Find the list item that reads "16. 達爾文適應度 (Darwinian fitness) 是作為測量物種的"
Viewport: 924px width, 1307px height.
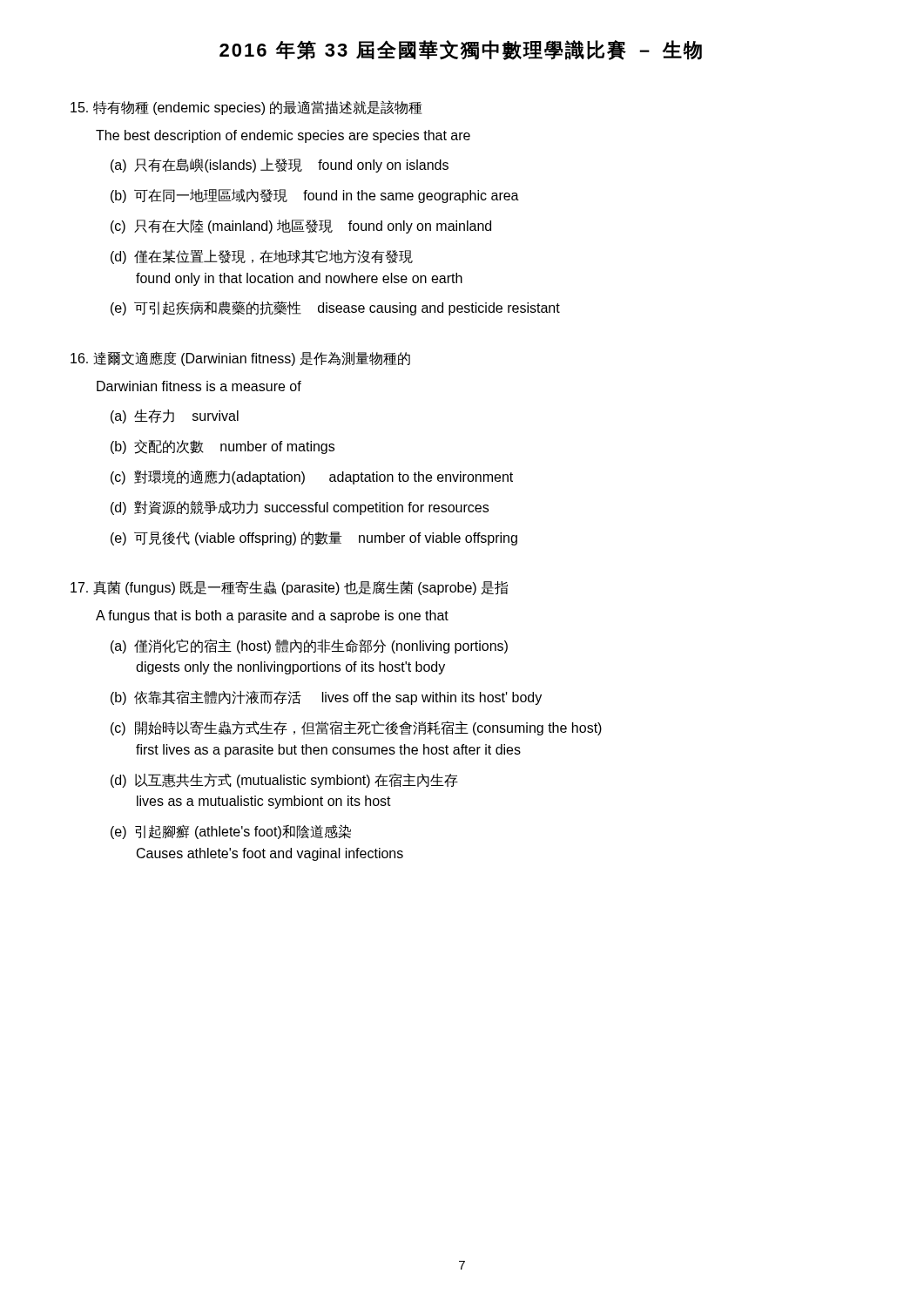(240, 359)
